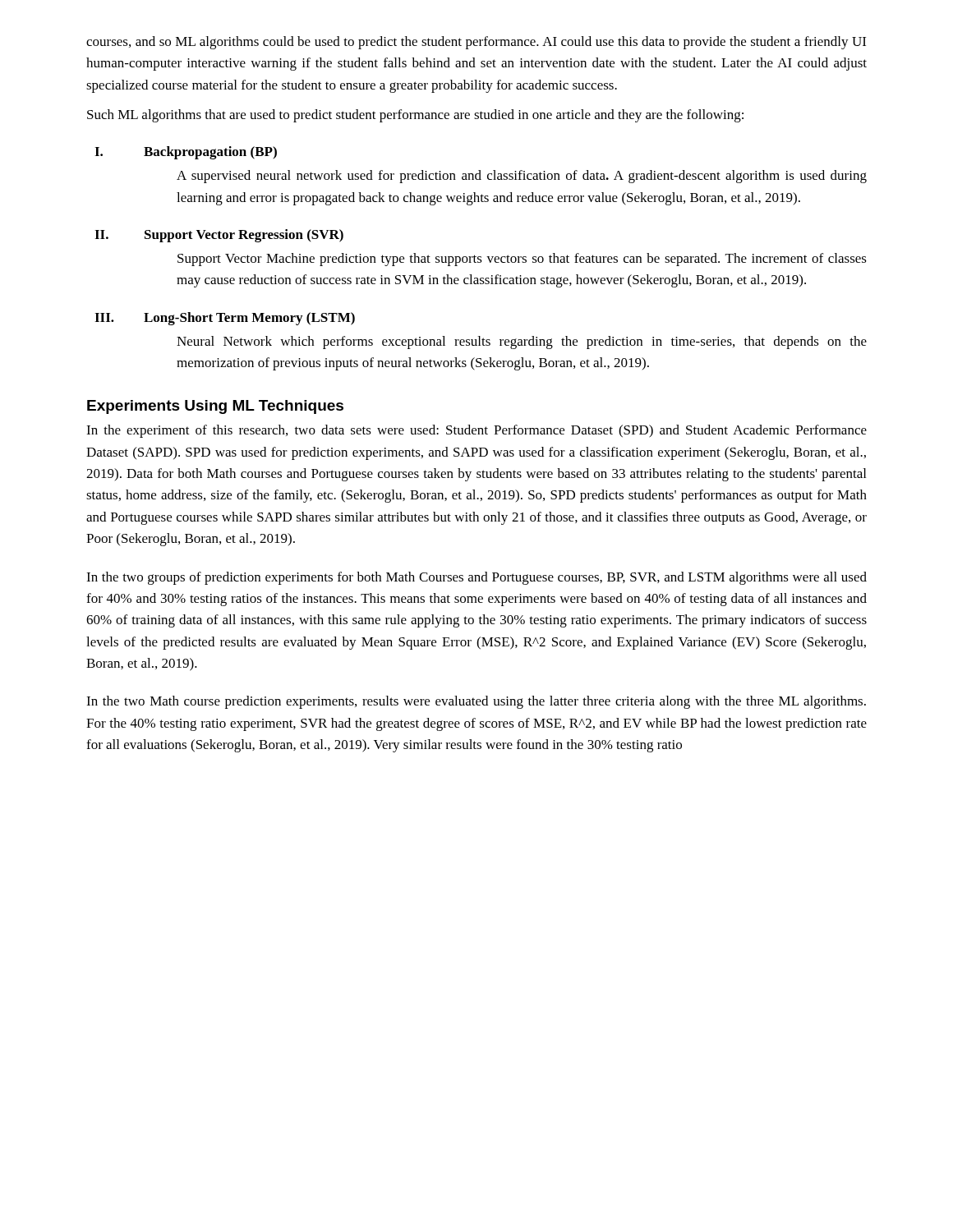This screenshot has width=953, height=1232.
Task: Where is the passage that starts "In the two groups of prediction experiments for"?
Action: (x=476, y=620)
